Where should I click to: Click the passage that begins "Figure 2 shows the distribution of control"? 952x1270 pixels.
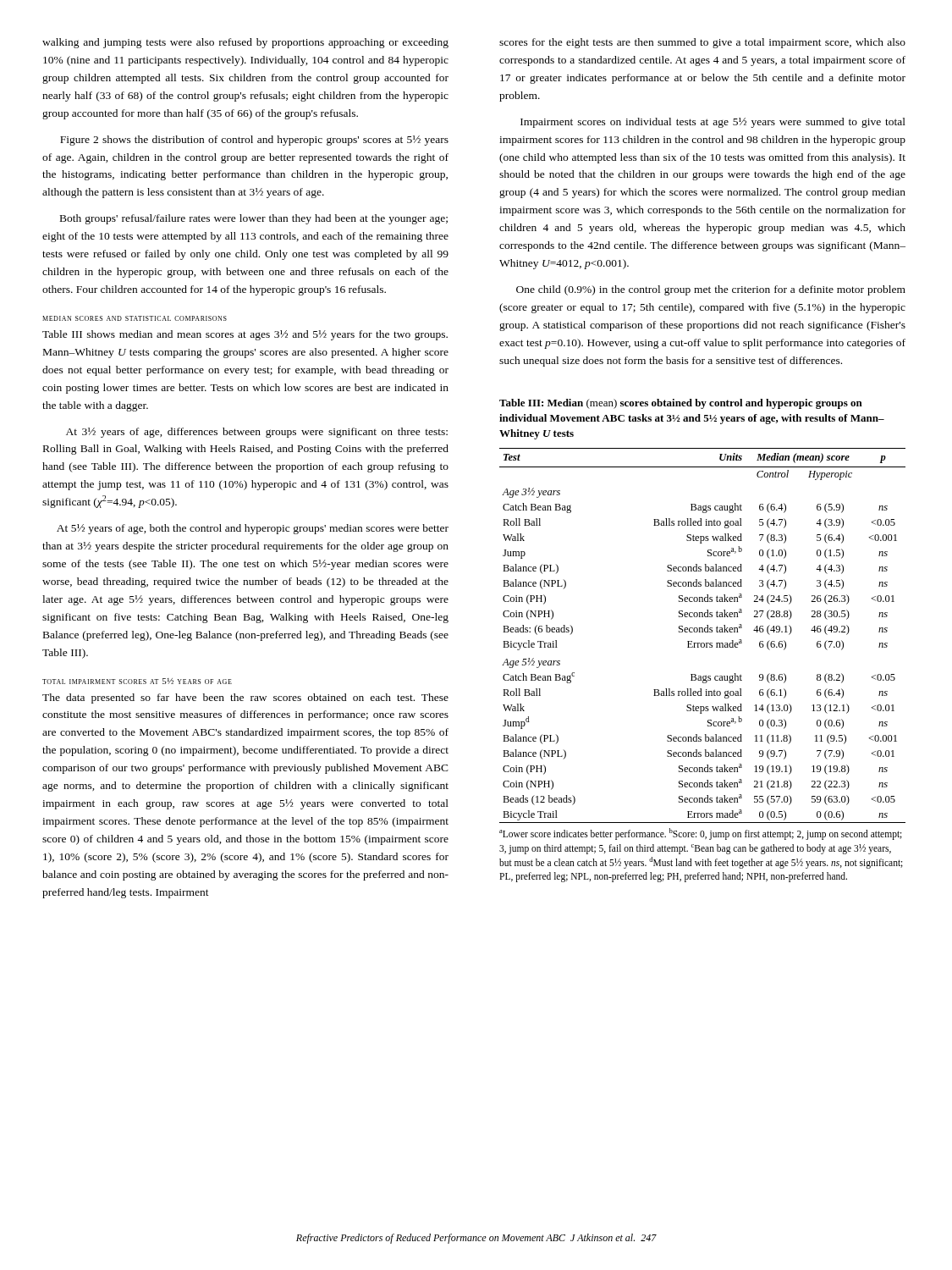[245, 165]
